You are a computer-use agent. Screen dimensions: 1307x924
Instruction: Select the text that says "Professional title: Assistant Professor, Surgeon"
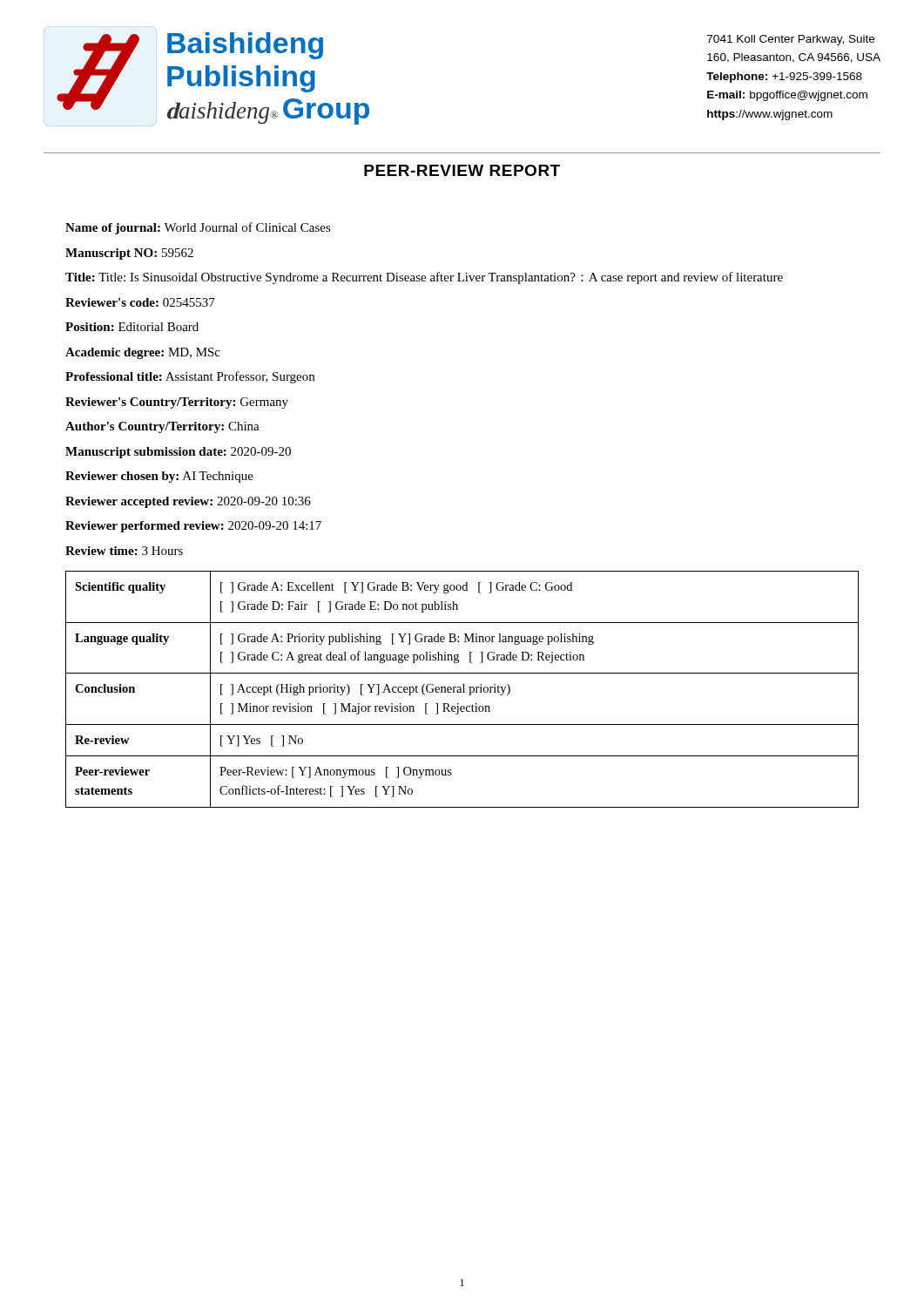(x=190, y=376)
